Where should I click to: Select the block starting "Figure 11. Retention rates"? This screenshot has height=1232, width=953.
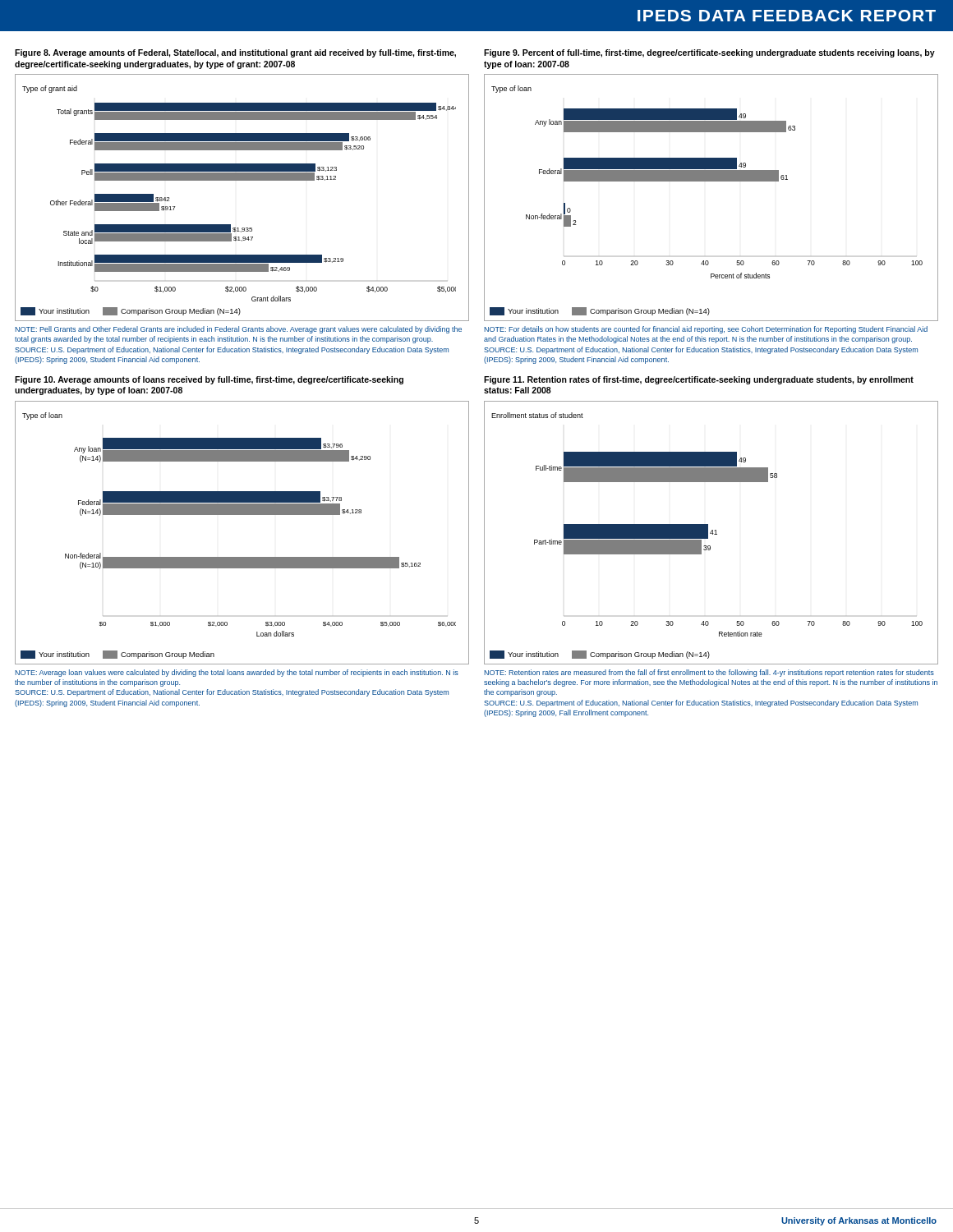tap(699, 385)
